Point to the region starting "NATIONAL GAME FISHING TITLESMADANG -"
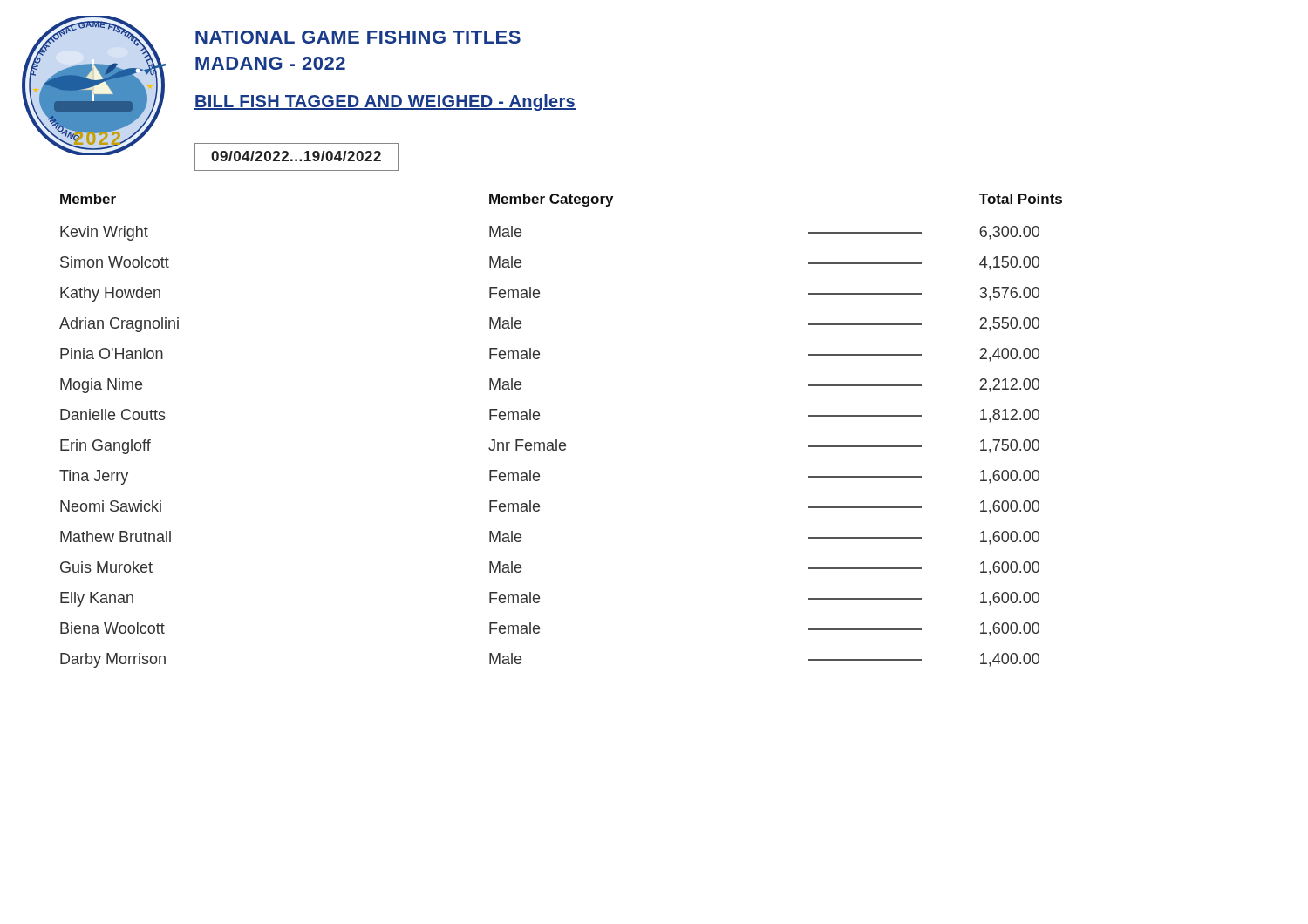 point(358,50)
